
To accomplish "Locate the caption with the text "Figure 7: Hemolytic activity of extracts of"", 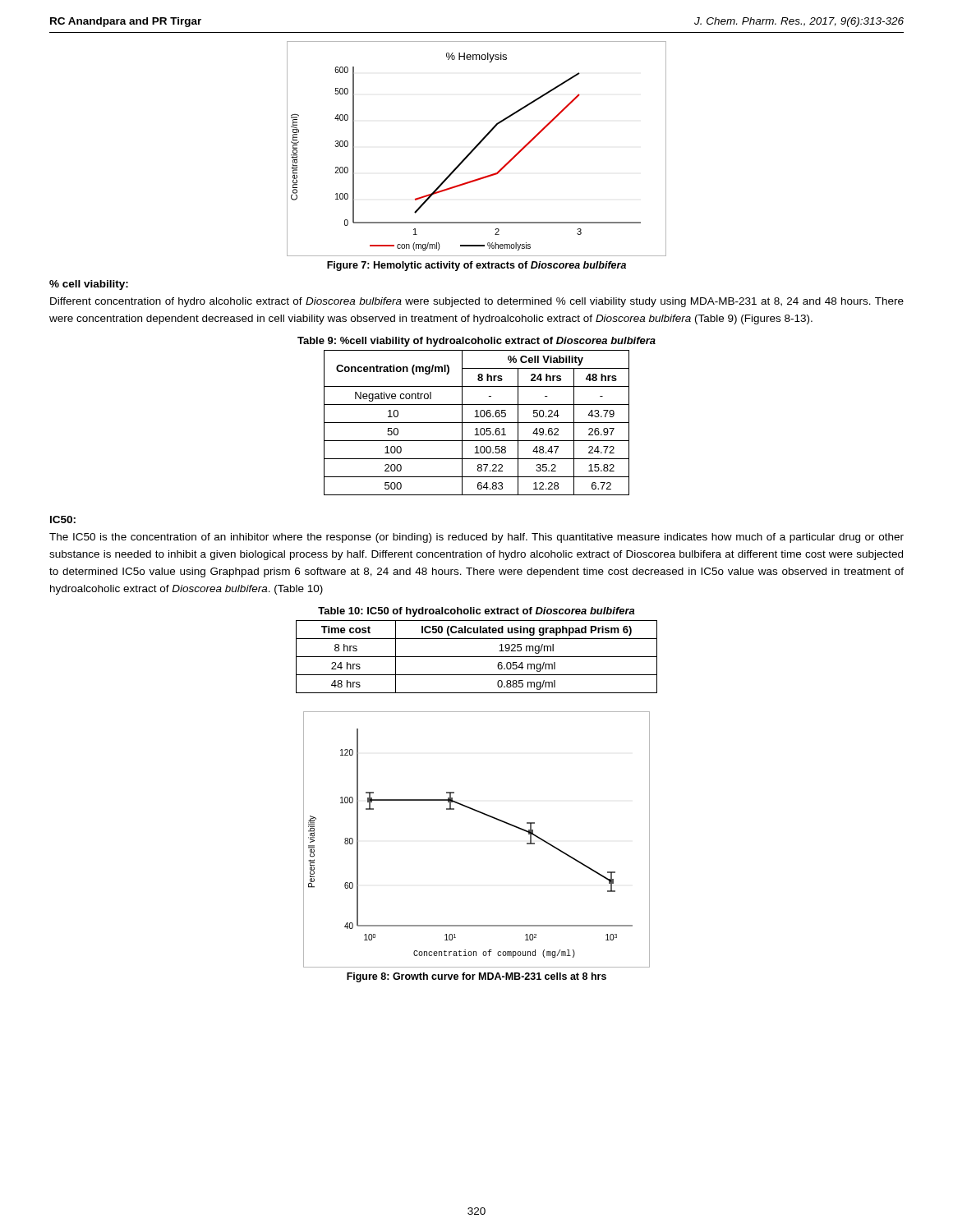I will click(476, 265).
